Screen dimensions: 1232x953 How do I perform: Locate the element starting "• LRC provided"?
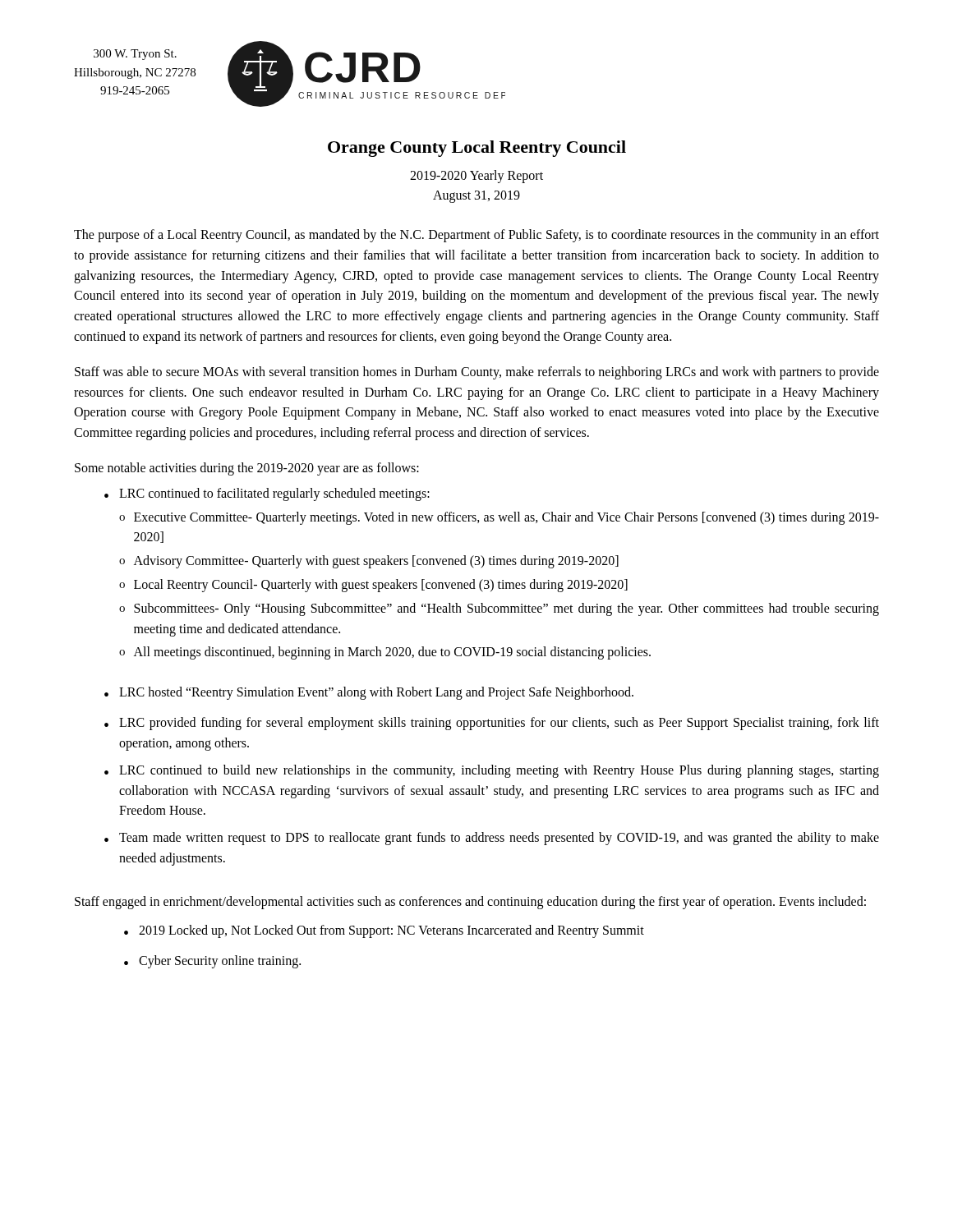point(491,733)
